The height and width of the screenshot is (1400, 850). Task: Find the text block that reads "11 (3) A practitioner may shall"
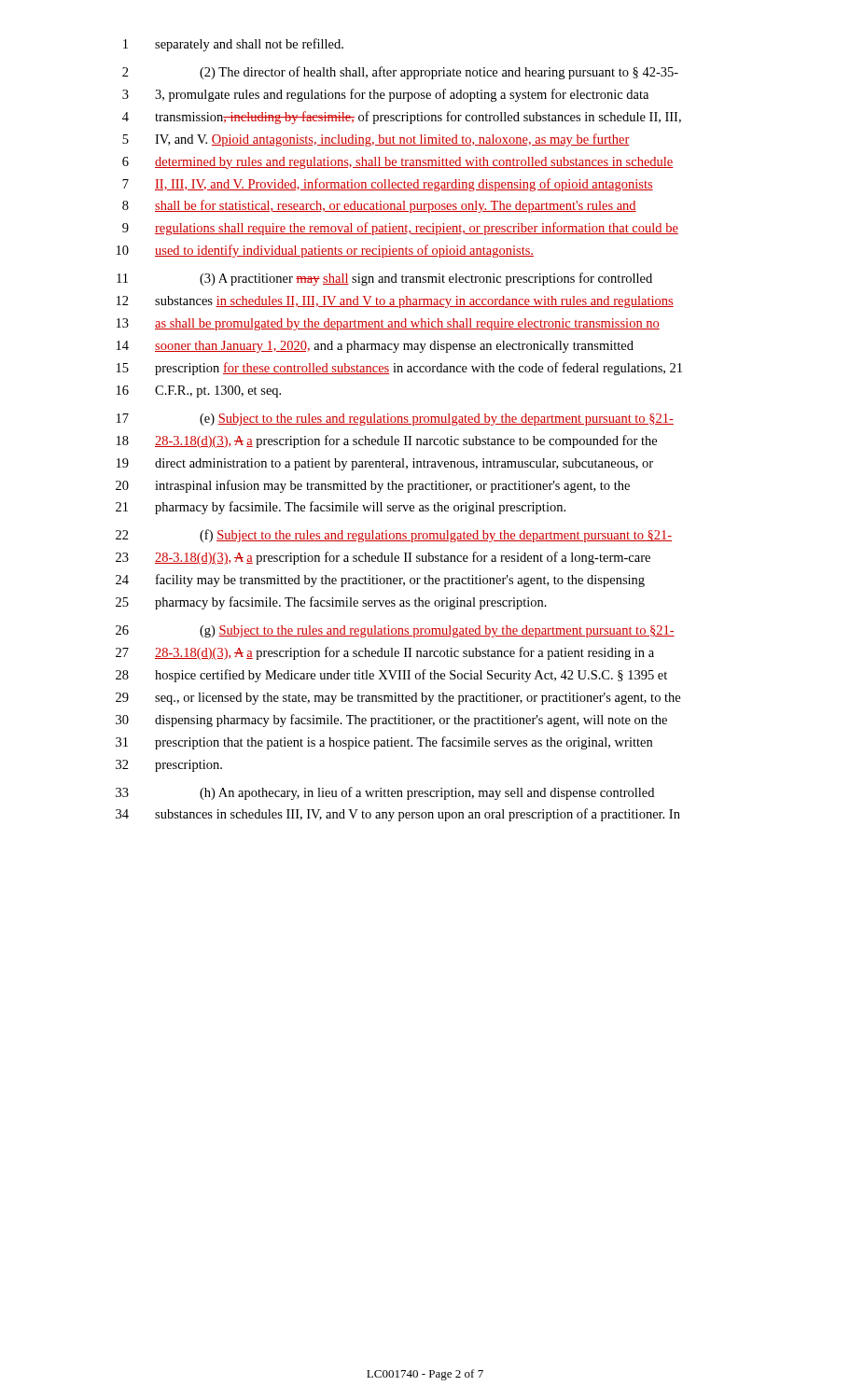[x=438, y=335]
